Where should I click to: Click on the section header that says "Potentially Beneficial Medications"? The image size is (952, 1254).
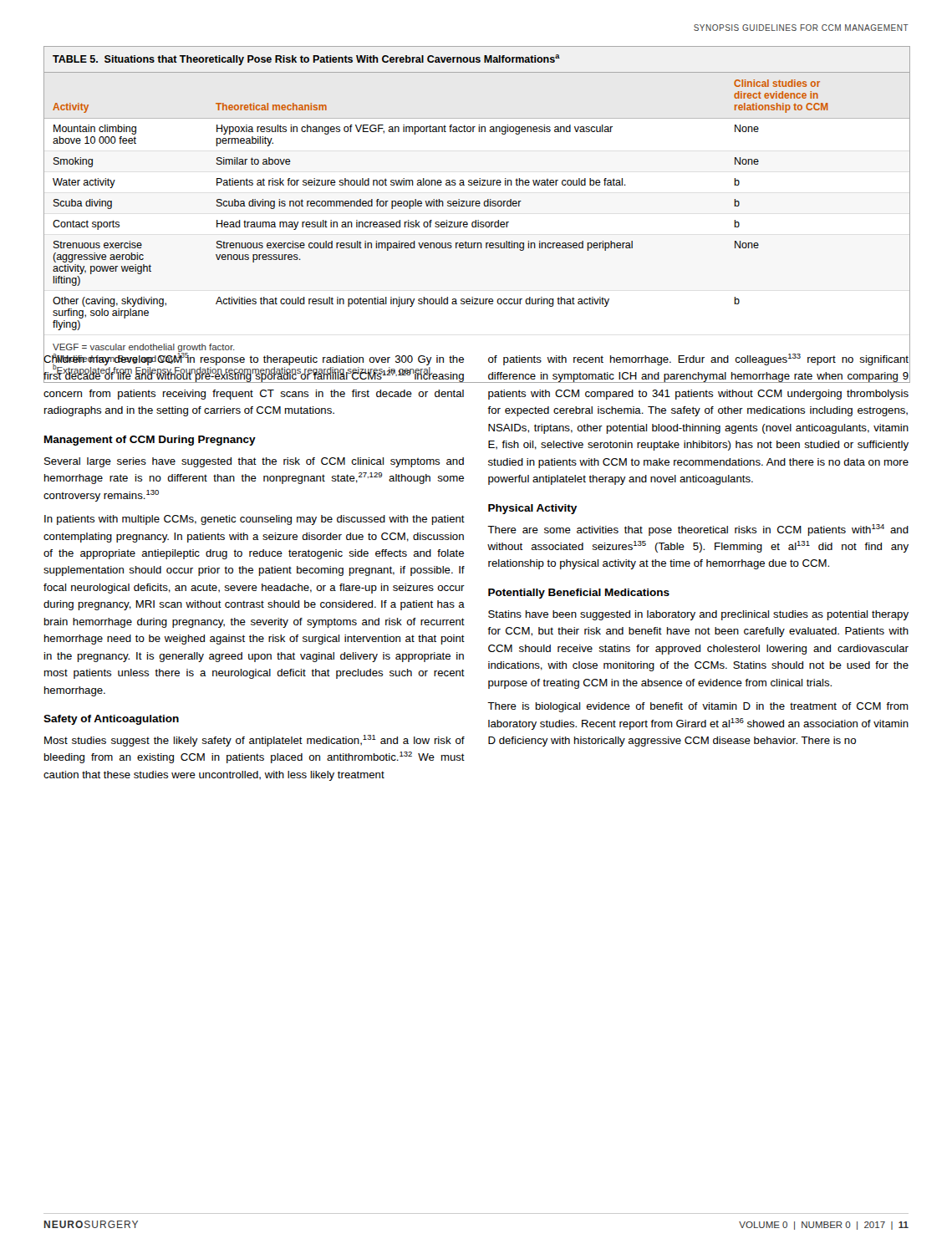pos(579,592)
